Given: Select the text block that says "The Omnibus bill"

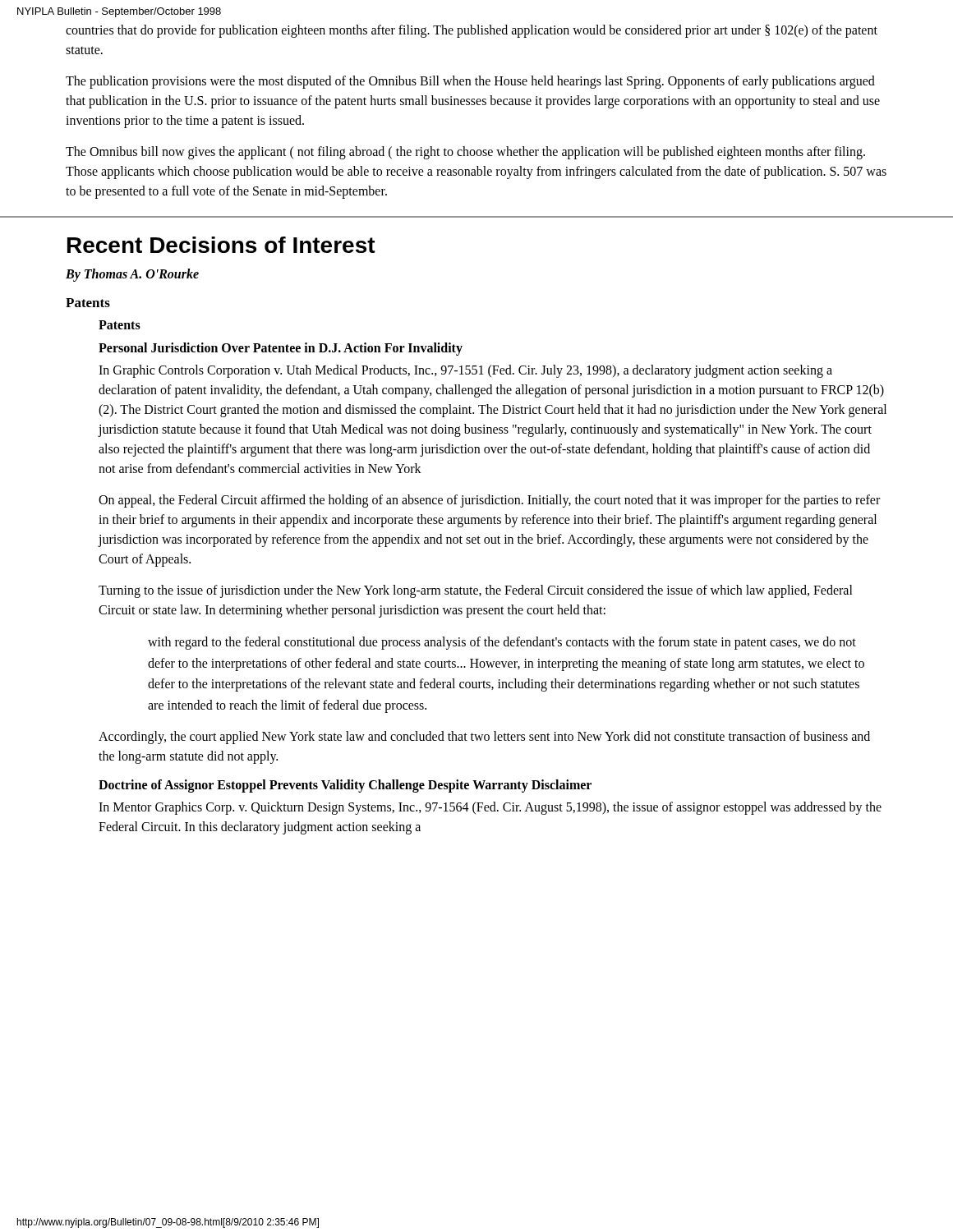Looking at the screenshot, I should 476,171.
